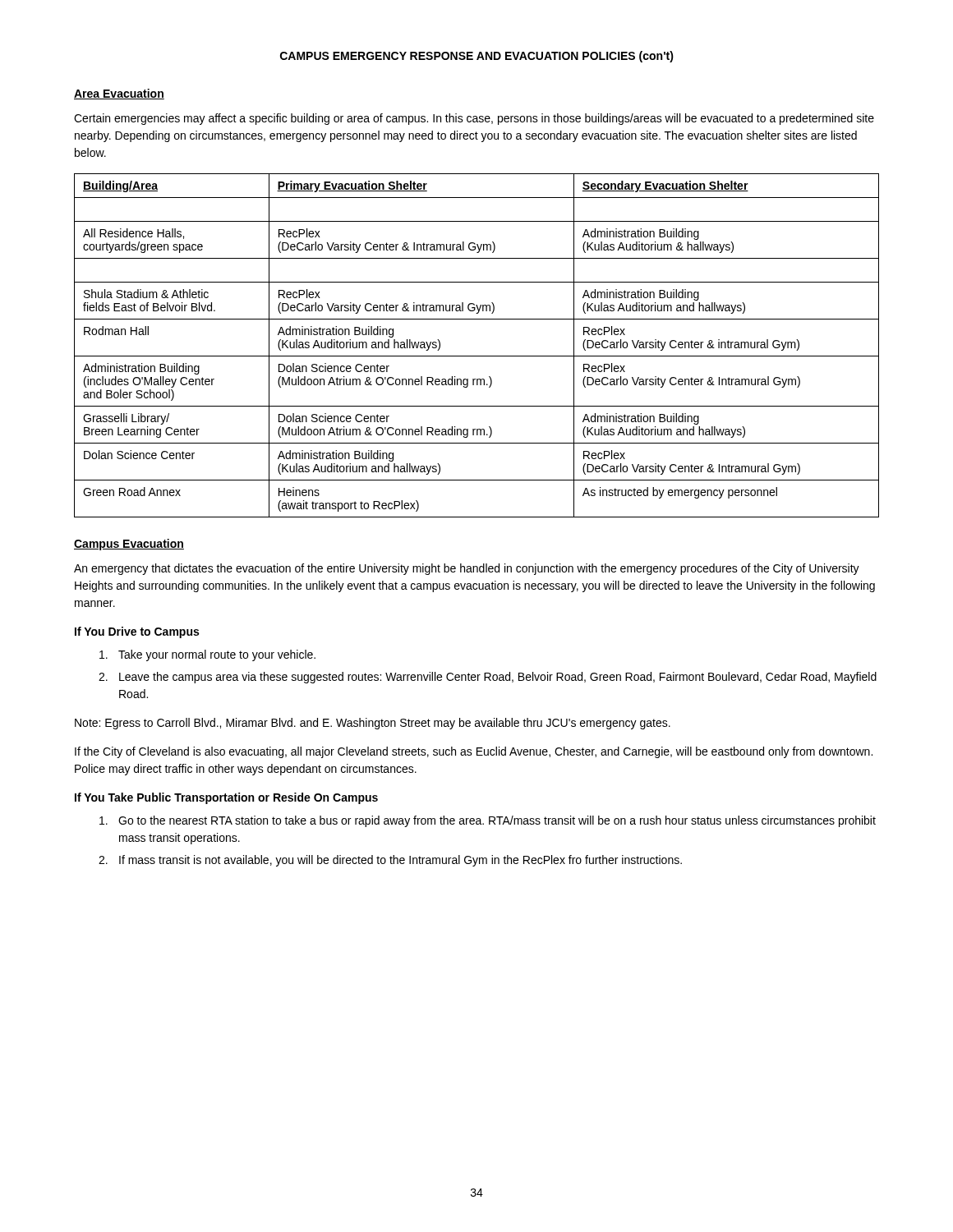The height and width of the screenshot is (1232, 953).
Task: Navigate to the region starting "If the City of Cleveland is also"
Action: [x=474, y=760]
